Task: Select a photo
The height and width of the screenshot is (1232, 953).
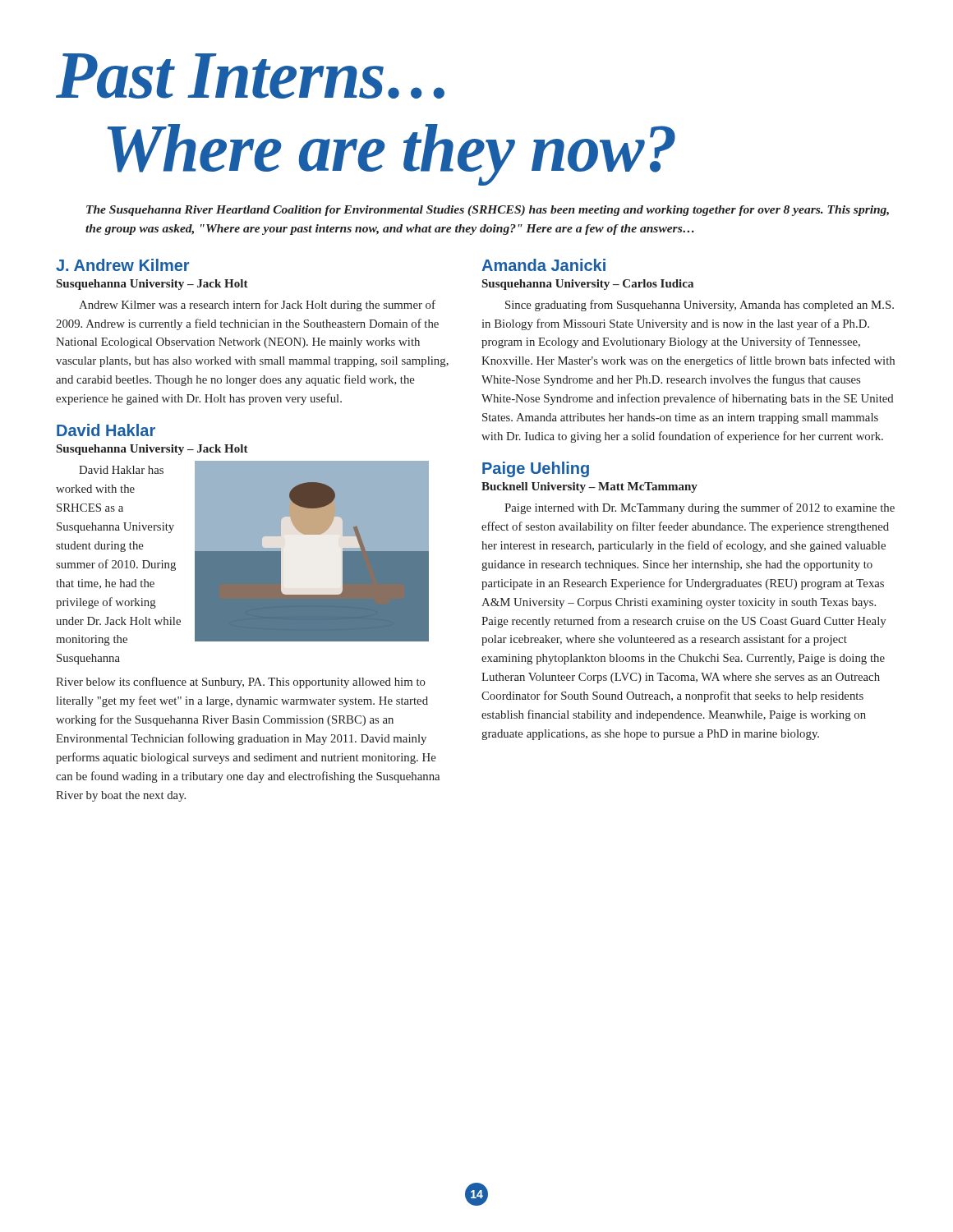Action: point(312,551)
